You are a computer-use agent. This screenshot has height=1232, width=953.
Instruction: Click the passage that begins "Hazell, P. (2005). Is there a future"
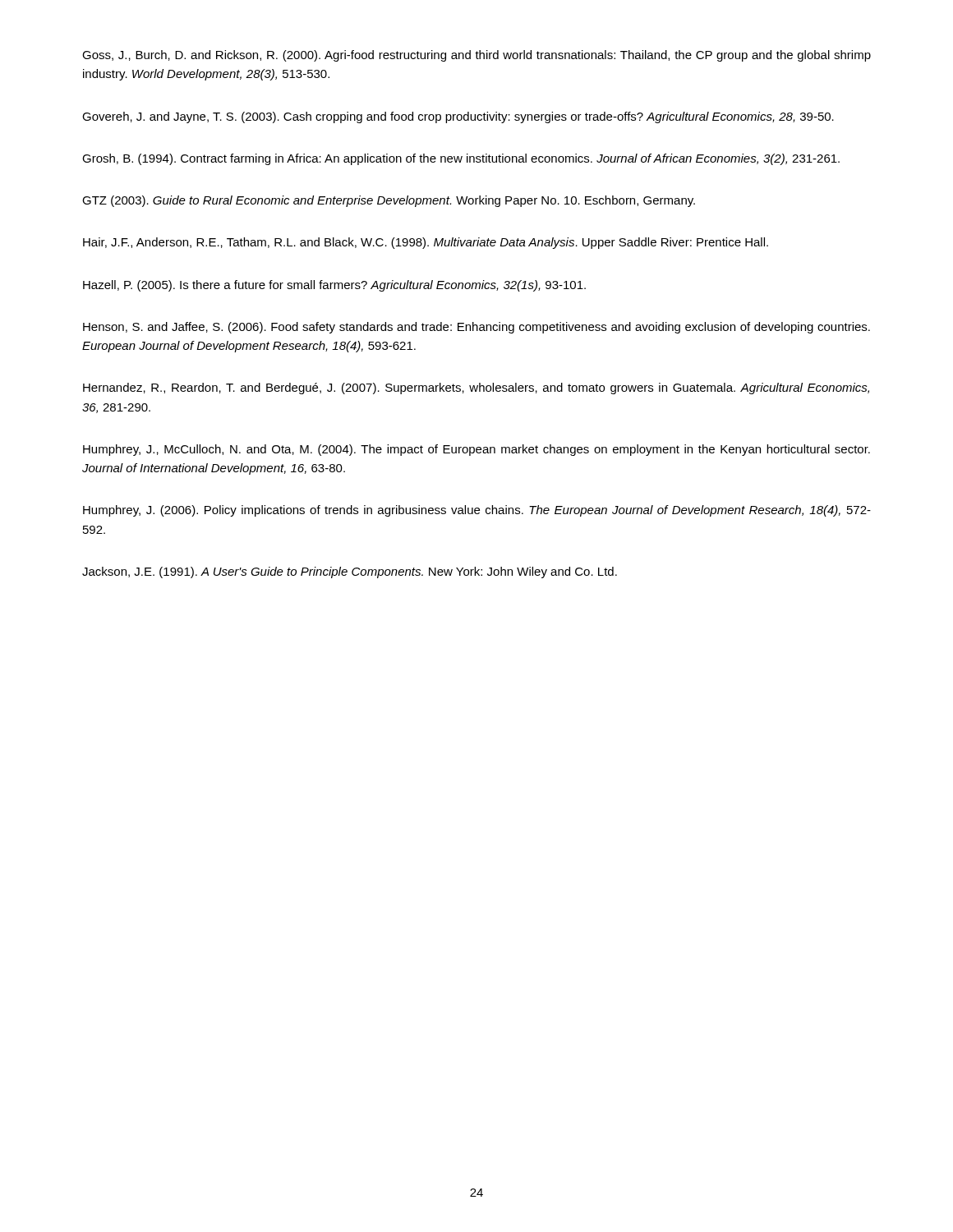point(334,284)
